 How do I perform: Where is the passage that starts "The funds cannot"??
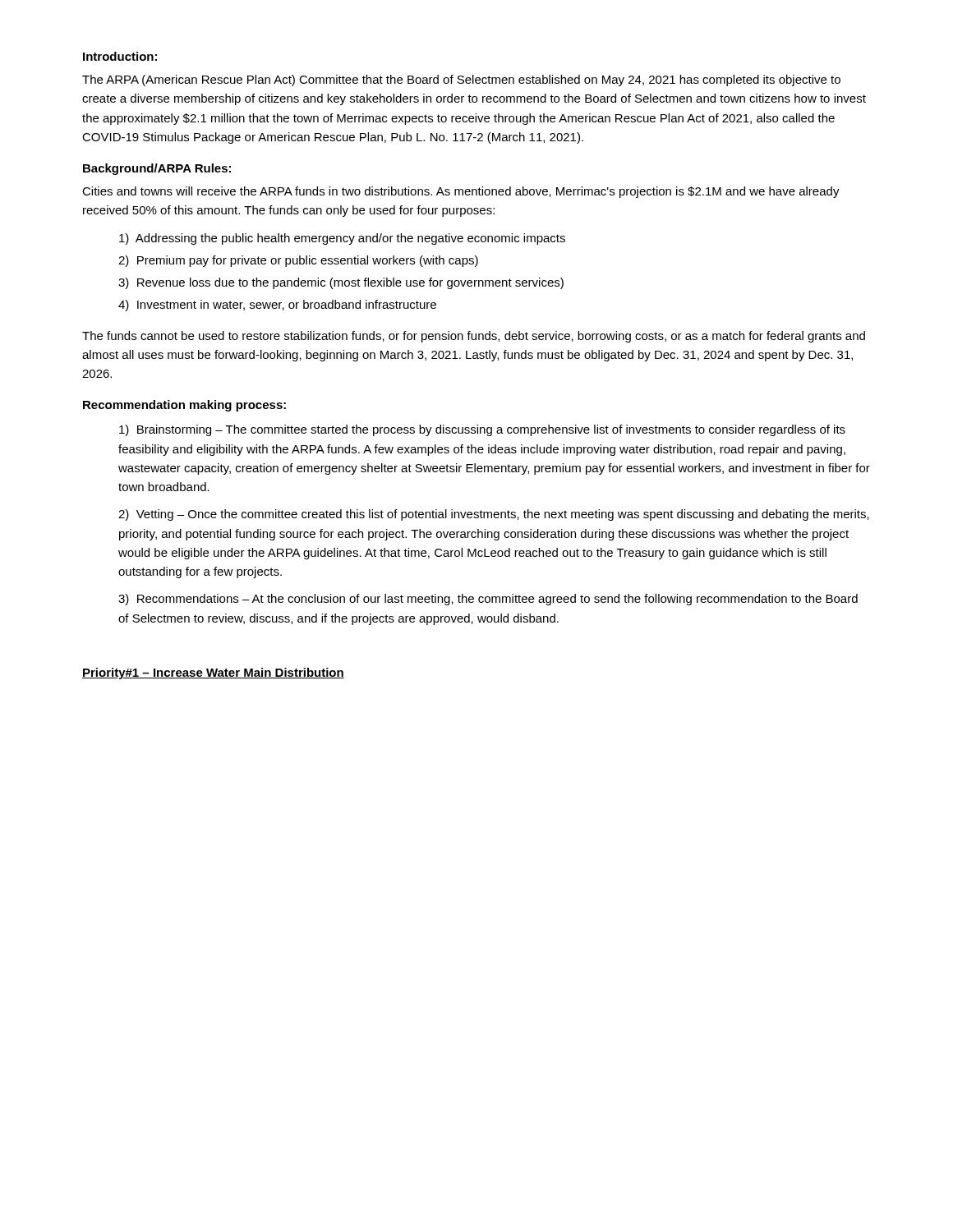pyautogui.click(x=474, y=354)
